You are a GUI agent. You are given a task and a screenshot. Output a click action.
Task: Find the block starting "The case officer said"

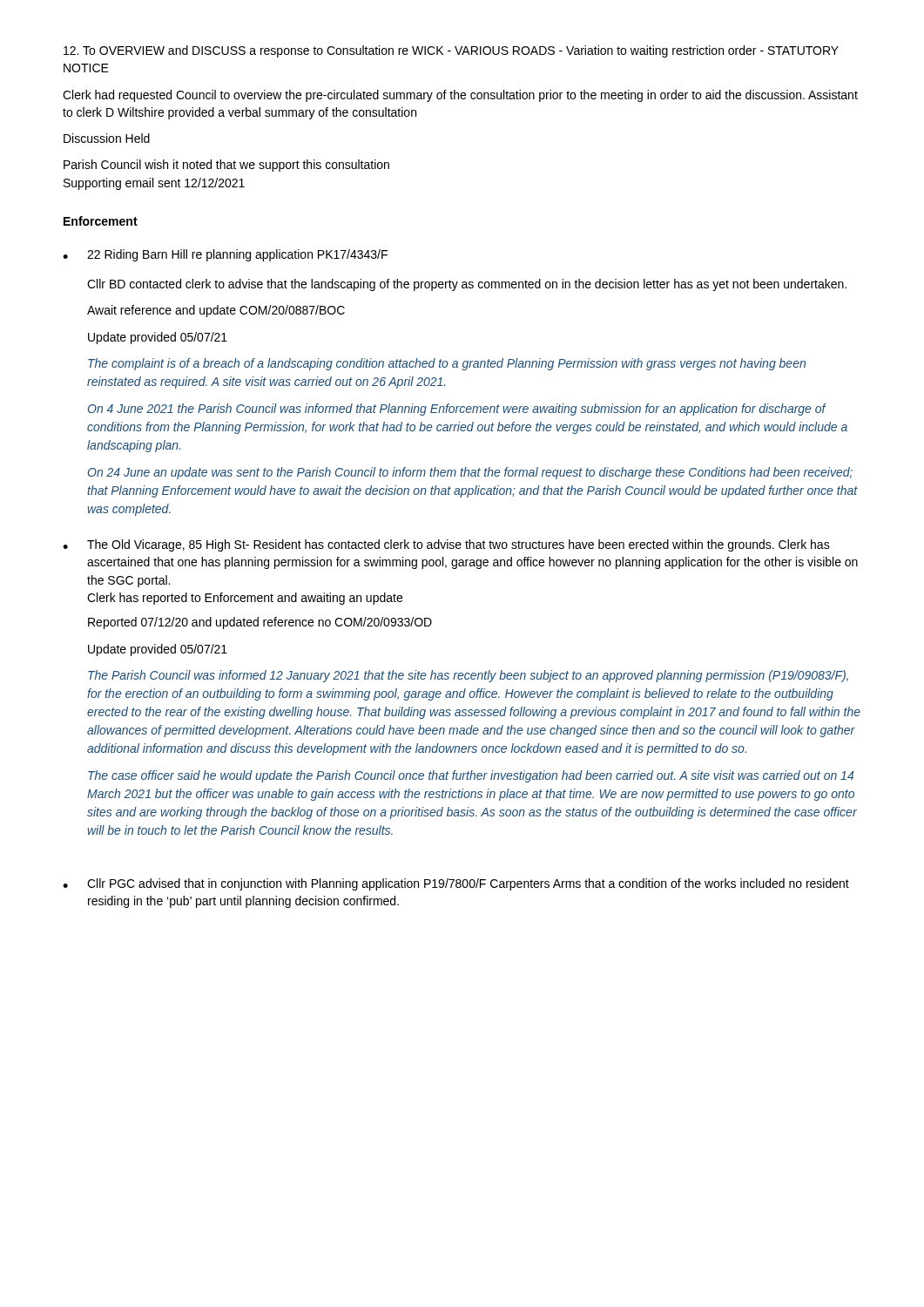(x=472, y=803)
